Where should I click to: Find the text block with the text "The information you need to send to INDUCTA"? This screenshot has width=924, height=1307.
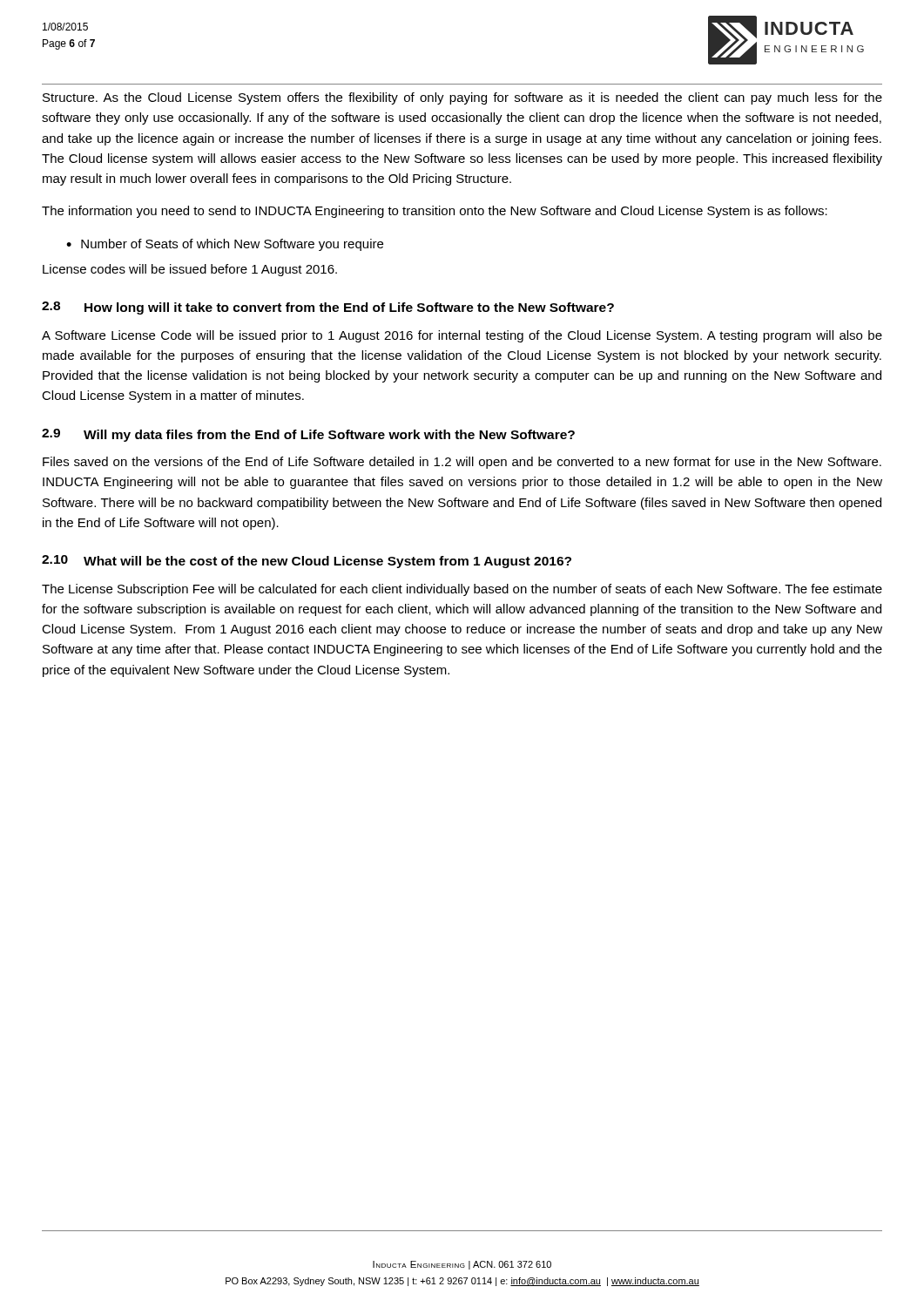tap(435, 211)
